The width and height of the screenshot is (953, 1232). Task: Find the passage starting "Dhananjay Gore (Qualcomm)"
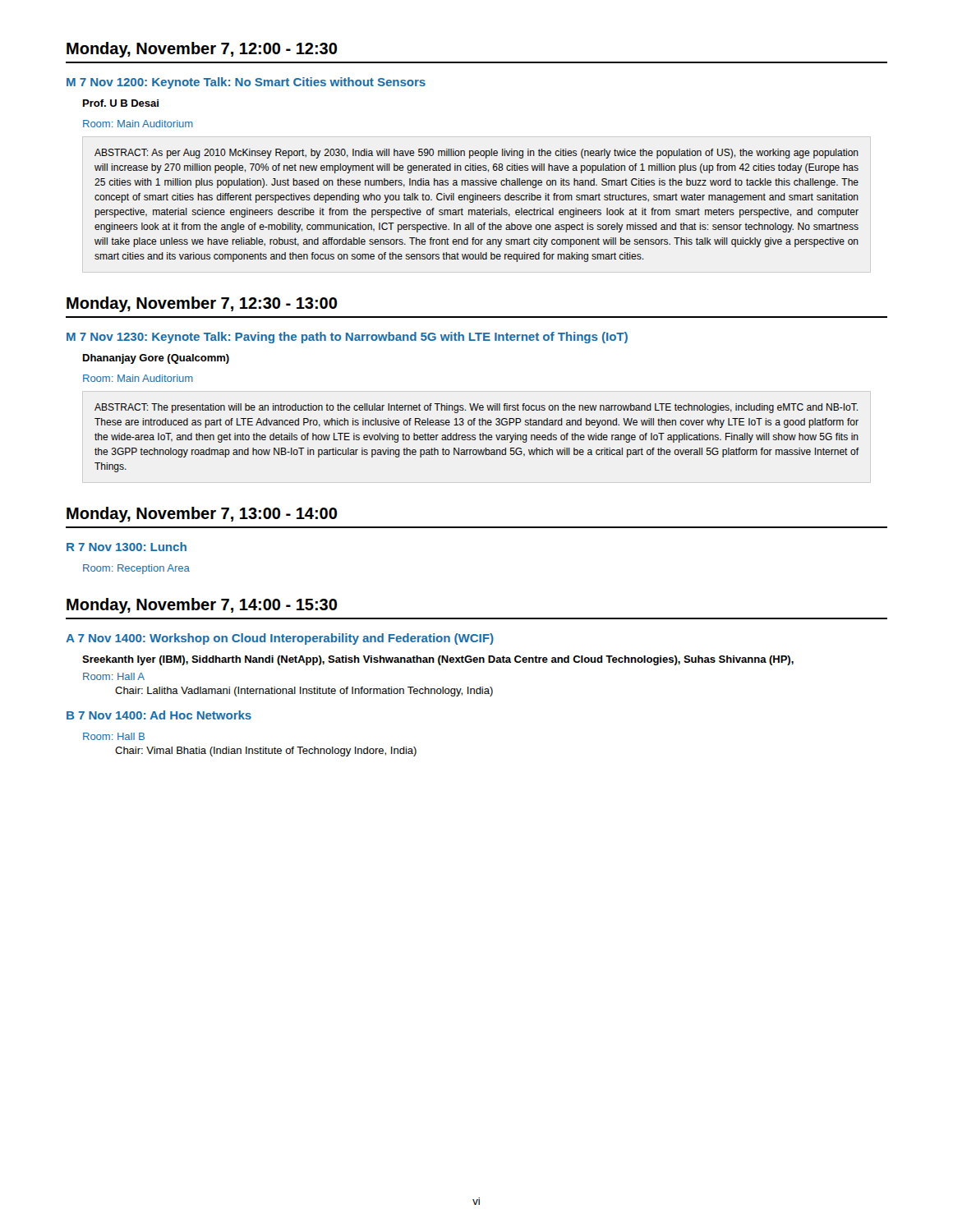[x=156, y=359]
